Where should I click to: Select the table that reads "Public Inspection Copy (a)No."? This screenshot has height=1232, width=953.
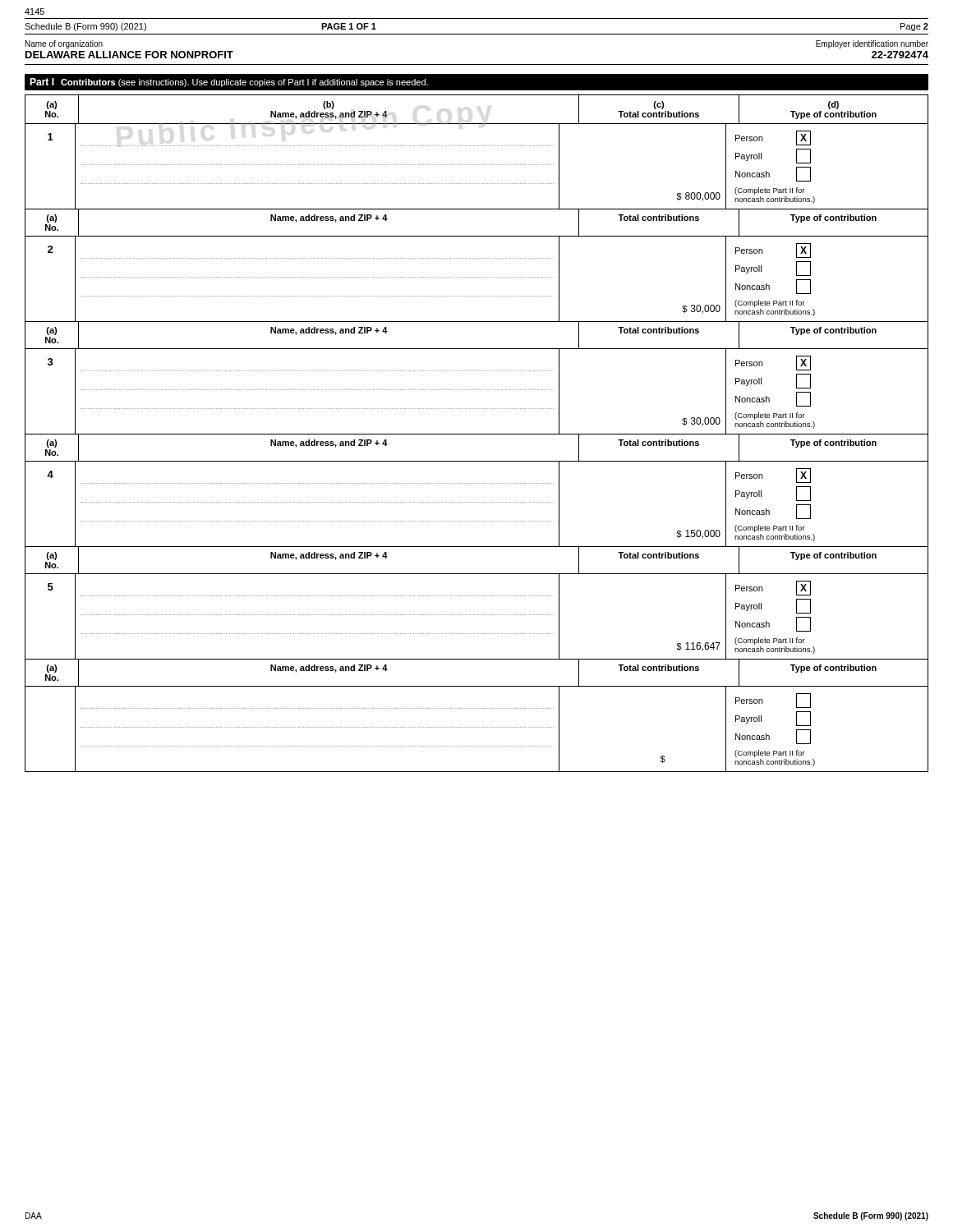click(476, 433)
